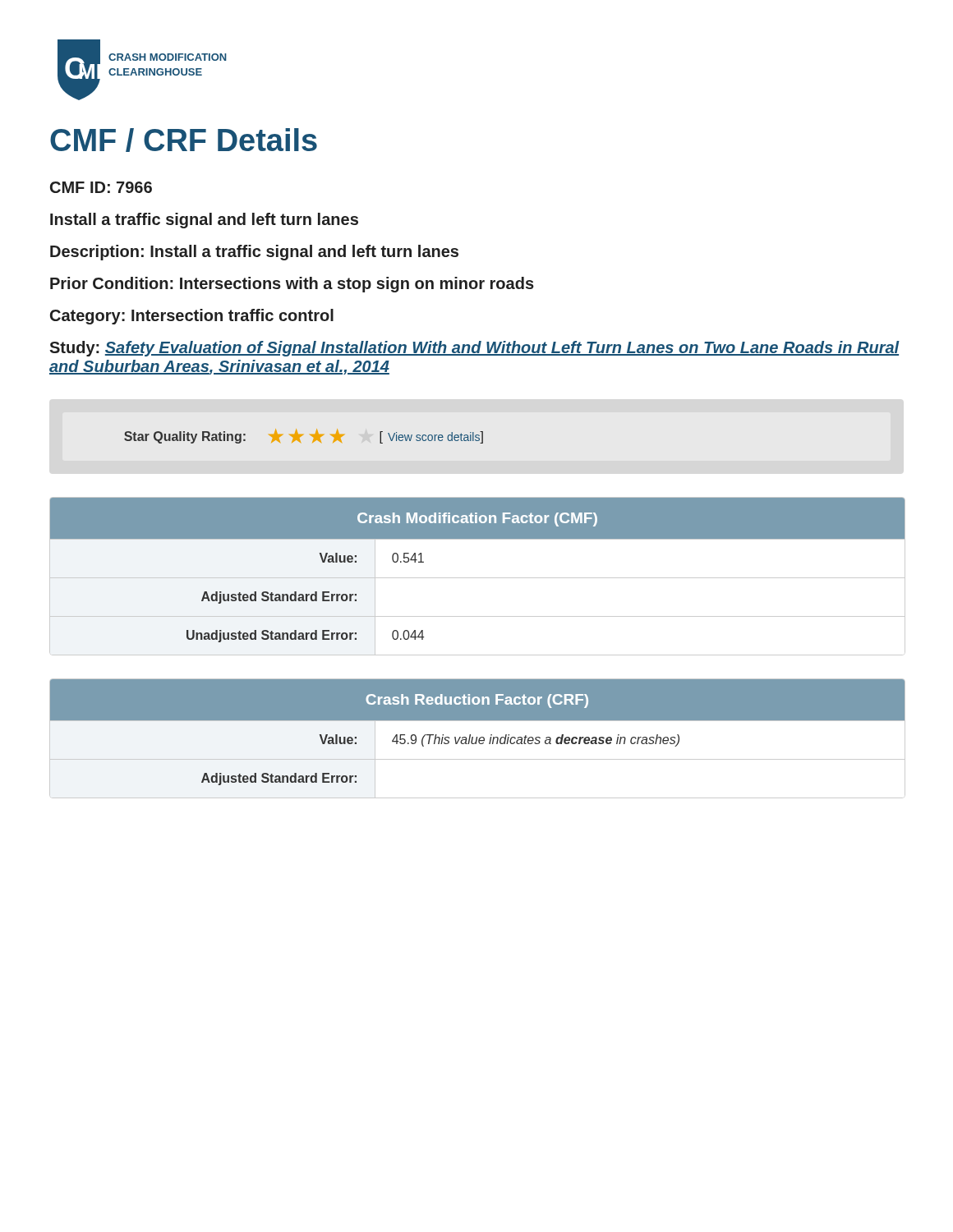The width and height of the screenshot is (953, 1232).
Task: Navigate to the passage starting "Install a traffic signal and left"
Action: [204, 219]
